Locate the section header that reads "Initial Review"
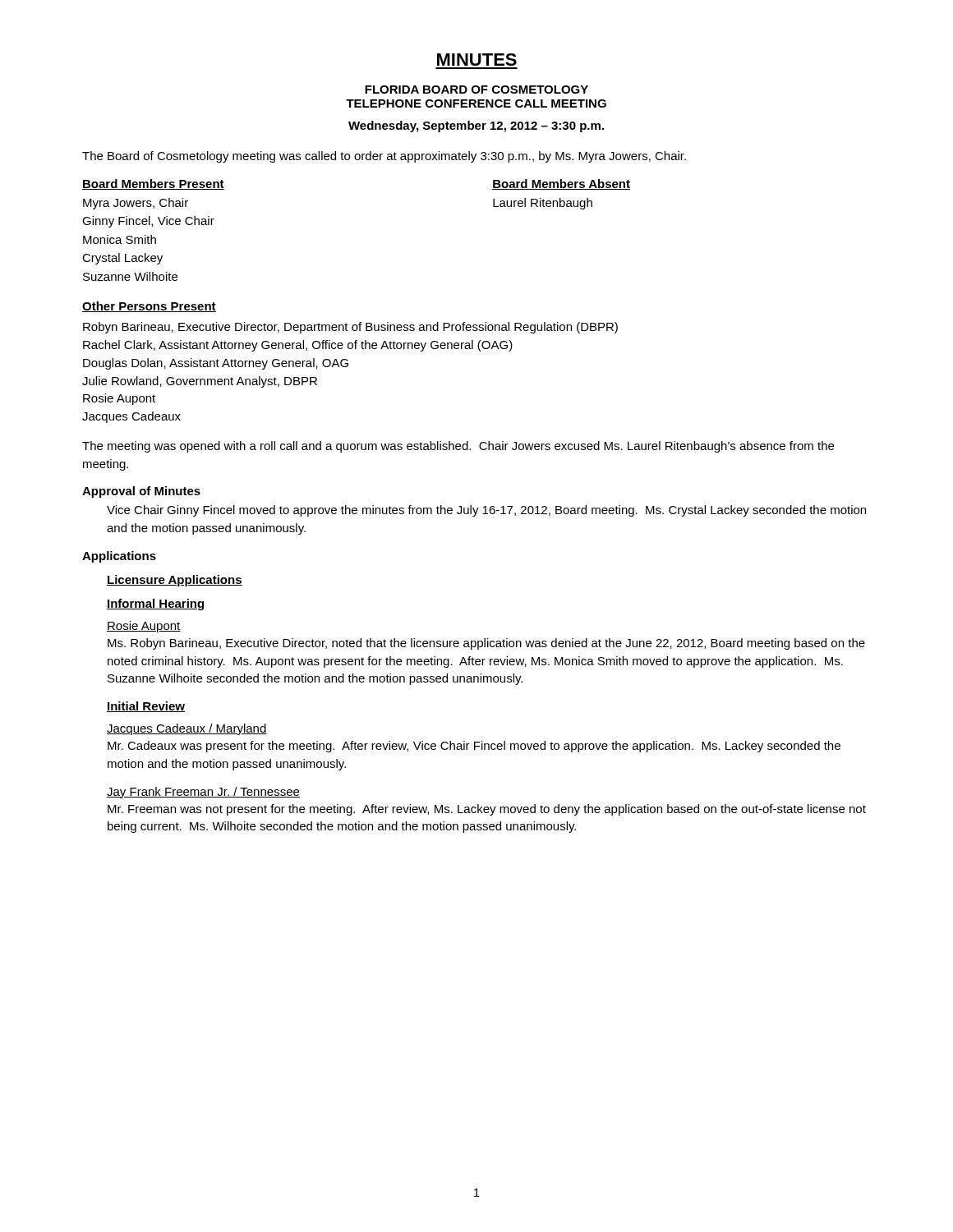 tap(146, 706)
